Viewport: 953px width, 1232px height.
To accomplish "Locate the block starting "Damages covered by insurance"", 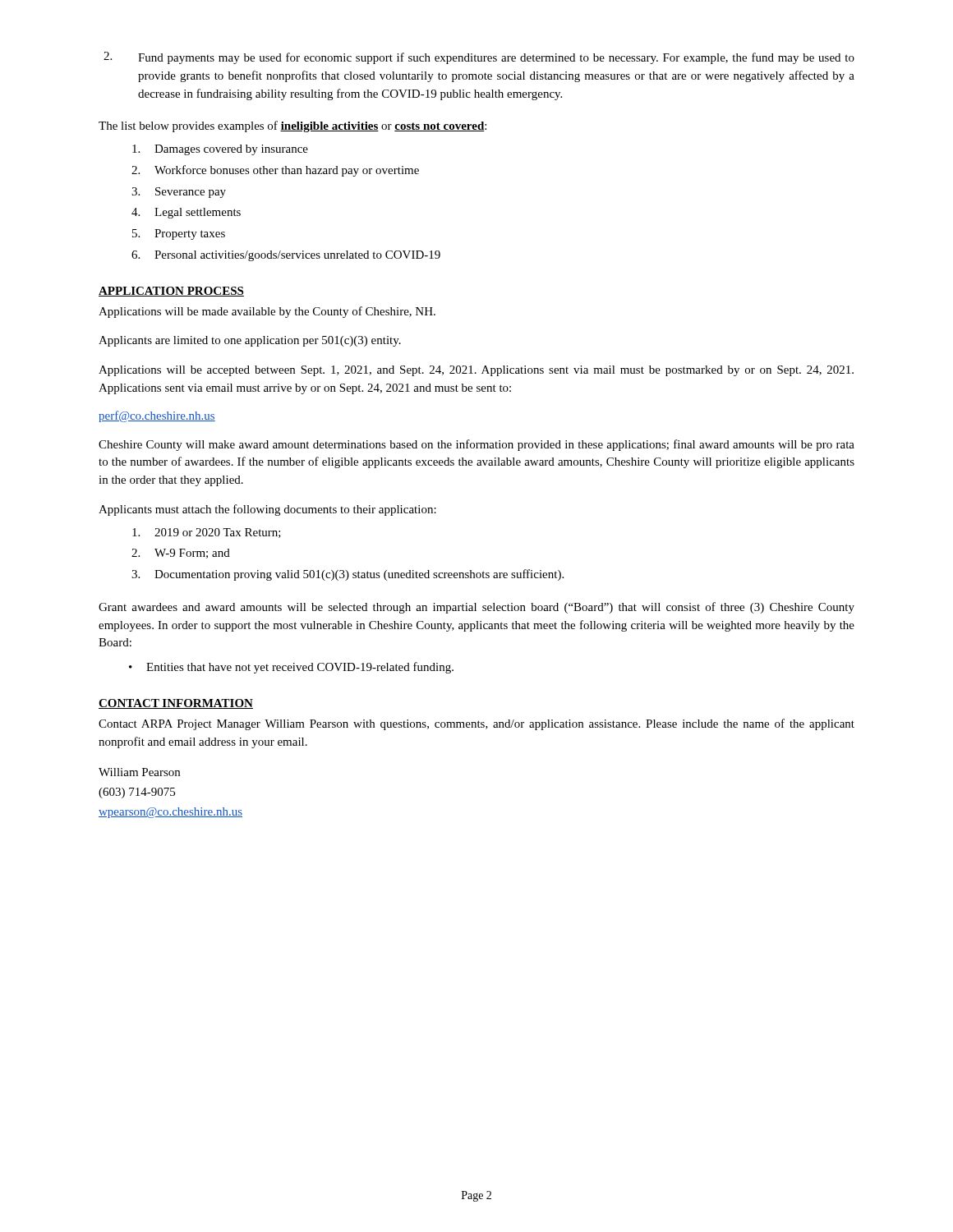I will coord(220,149).
